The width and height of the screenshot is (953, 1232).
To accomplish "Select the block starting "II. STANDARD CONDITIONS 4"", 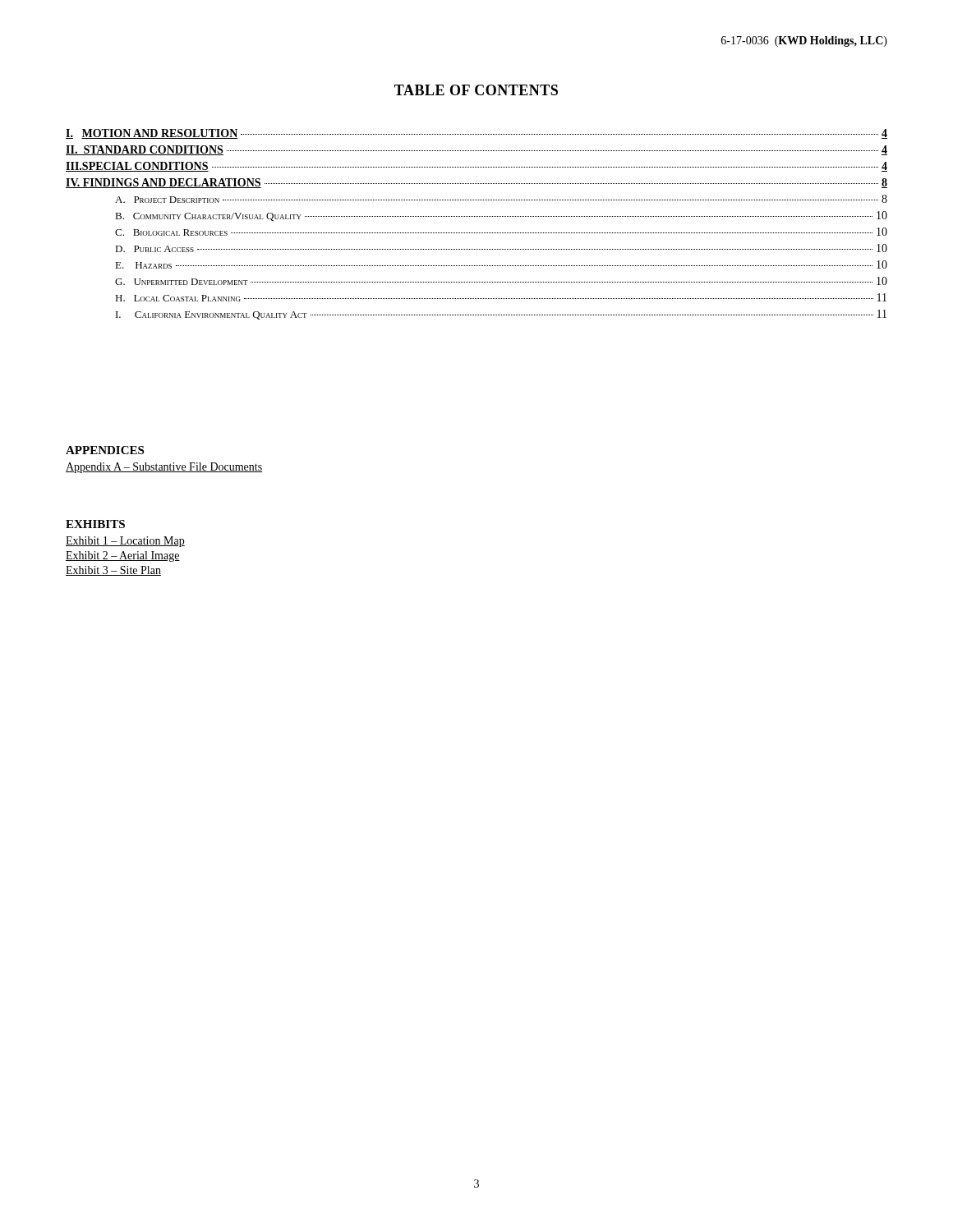I will pos(476,150).
